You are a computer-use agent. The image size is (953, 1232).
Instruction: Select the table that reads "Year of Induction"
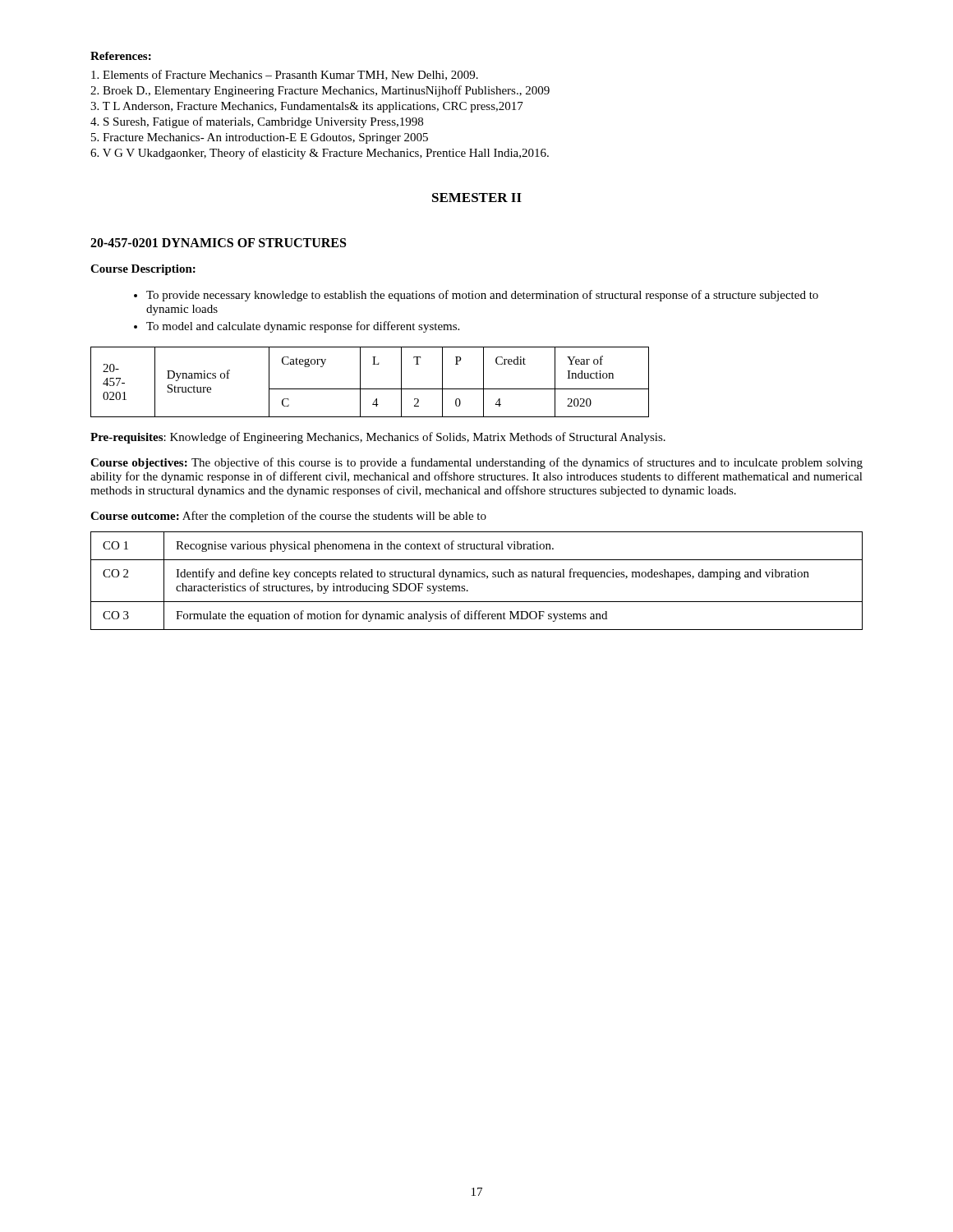pos(476,382)
